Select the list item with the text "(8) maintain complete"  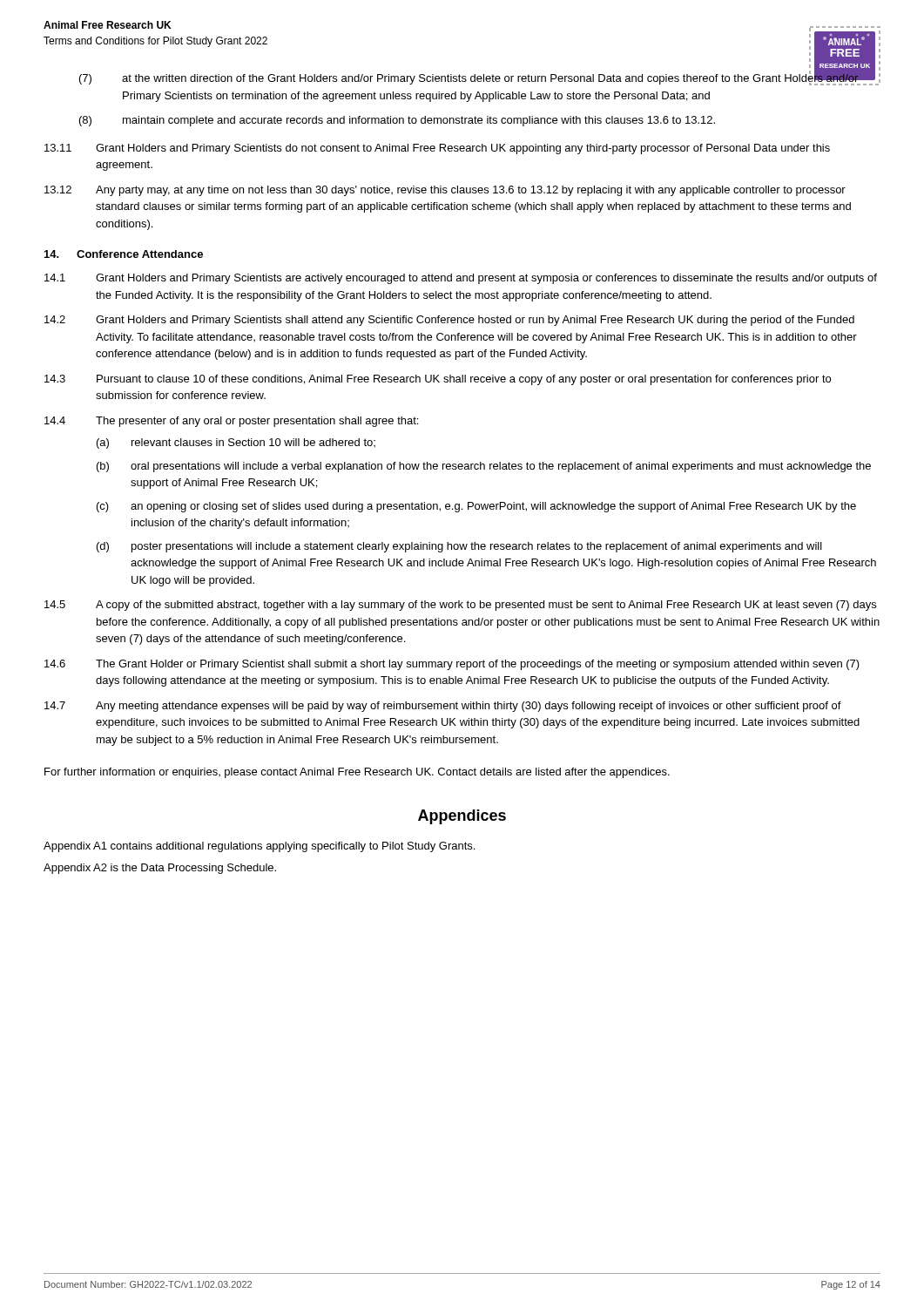click(x=462, y=120)
